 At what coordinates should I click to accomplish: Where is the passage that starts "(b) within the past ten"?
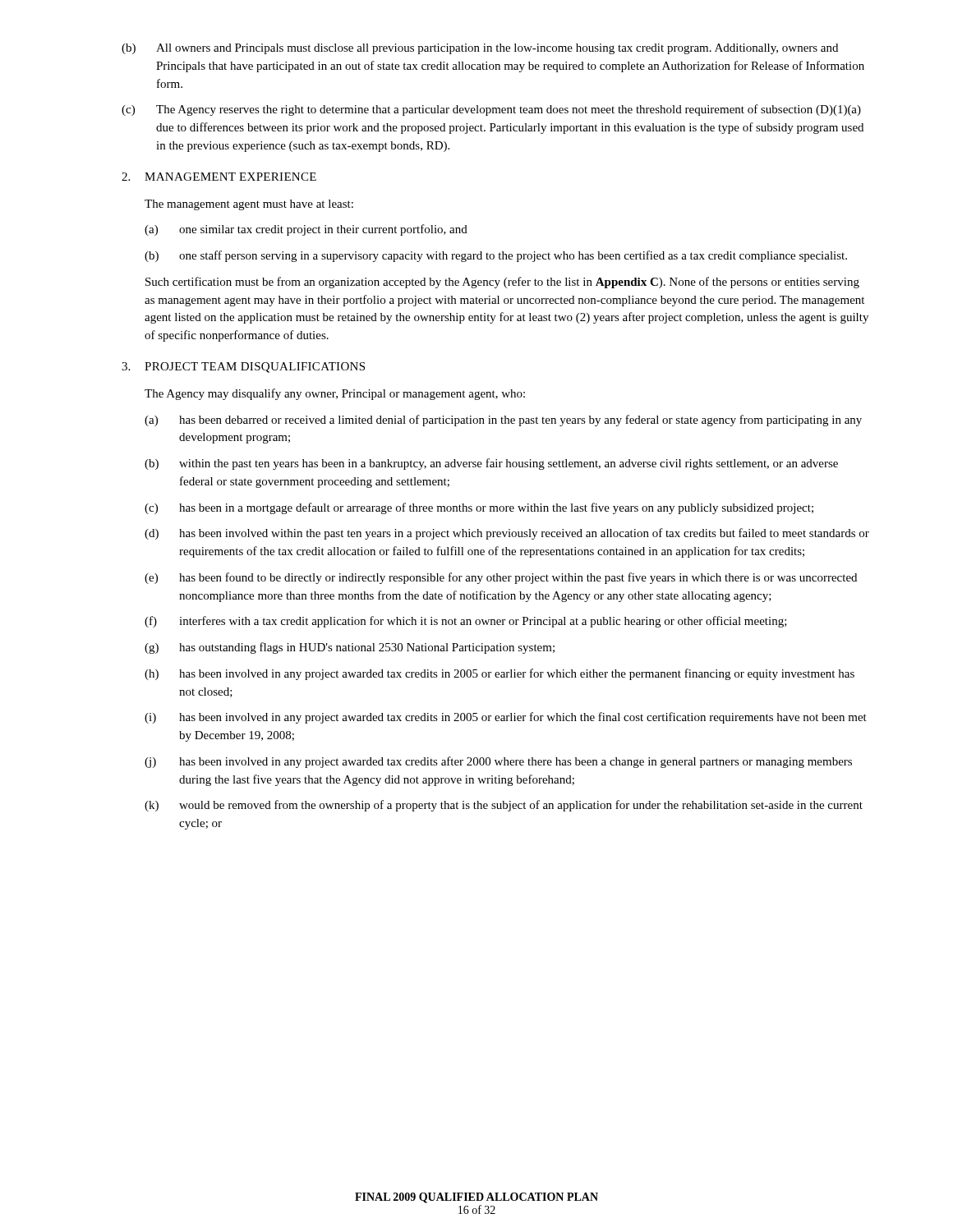click(508, 473)
